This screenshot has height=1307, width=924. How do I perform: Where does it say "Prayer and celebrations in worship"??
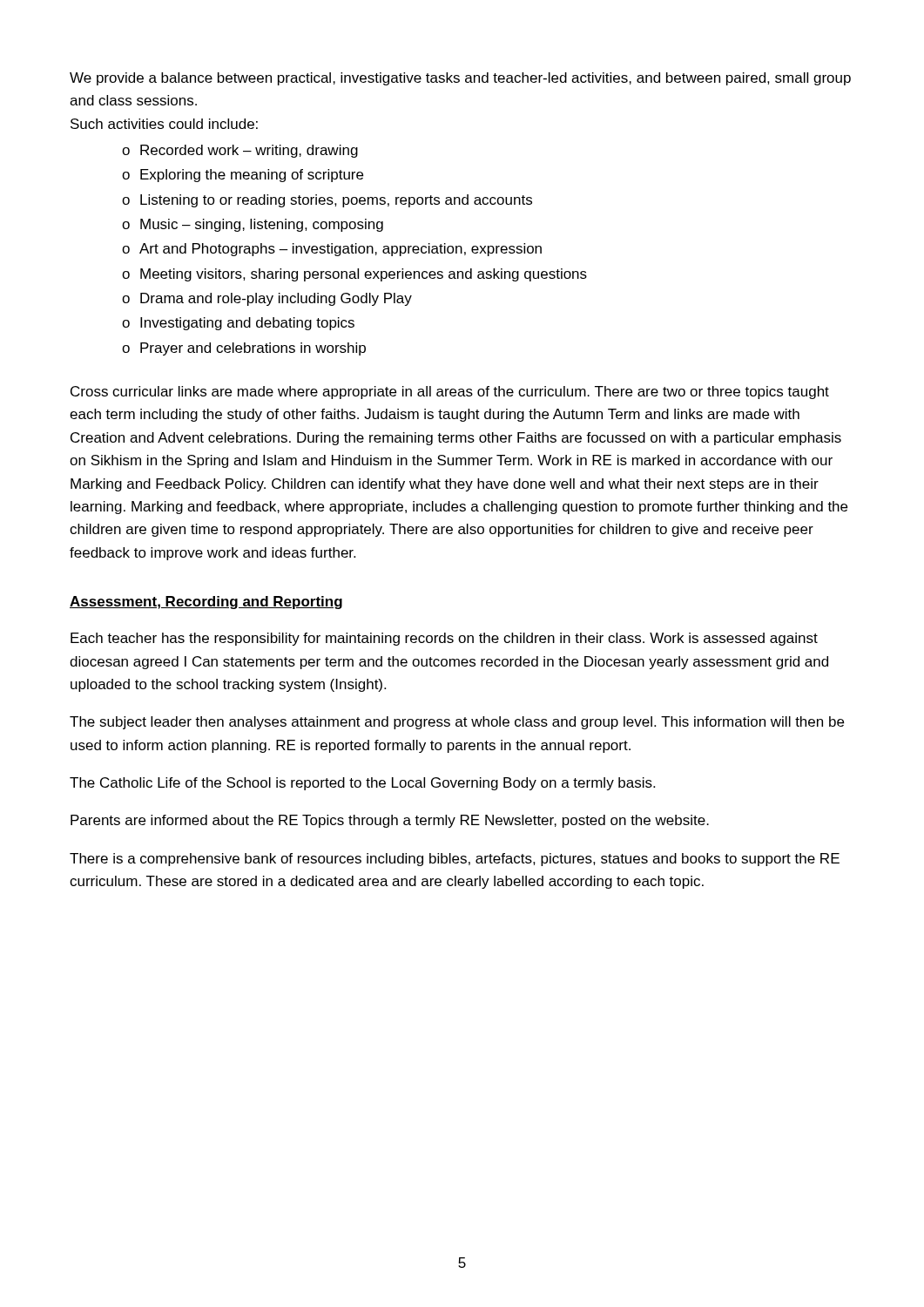[253, 348]
